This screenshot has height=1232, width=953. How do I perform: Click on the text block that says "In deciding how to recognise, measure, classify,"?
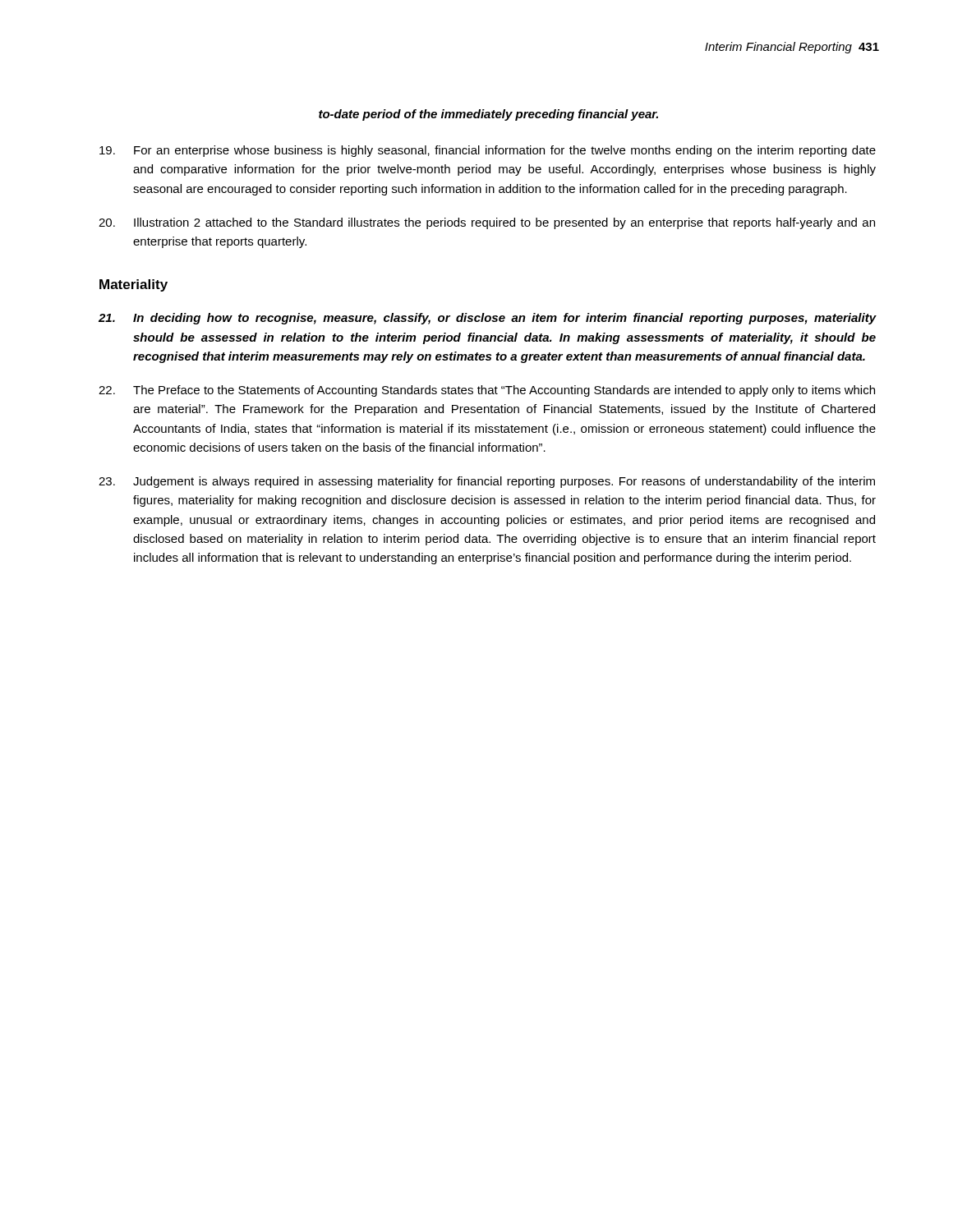[487, 337]
